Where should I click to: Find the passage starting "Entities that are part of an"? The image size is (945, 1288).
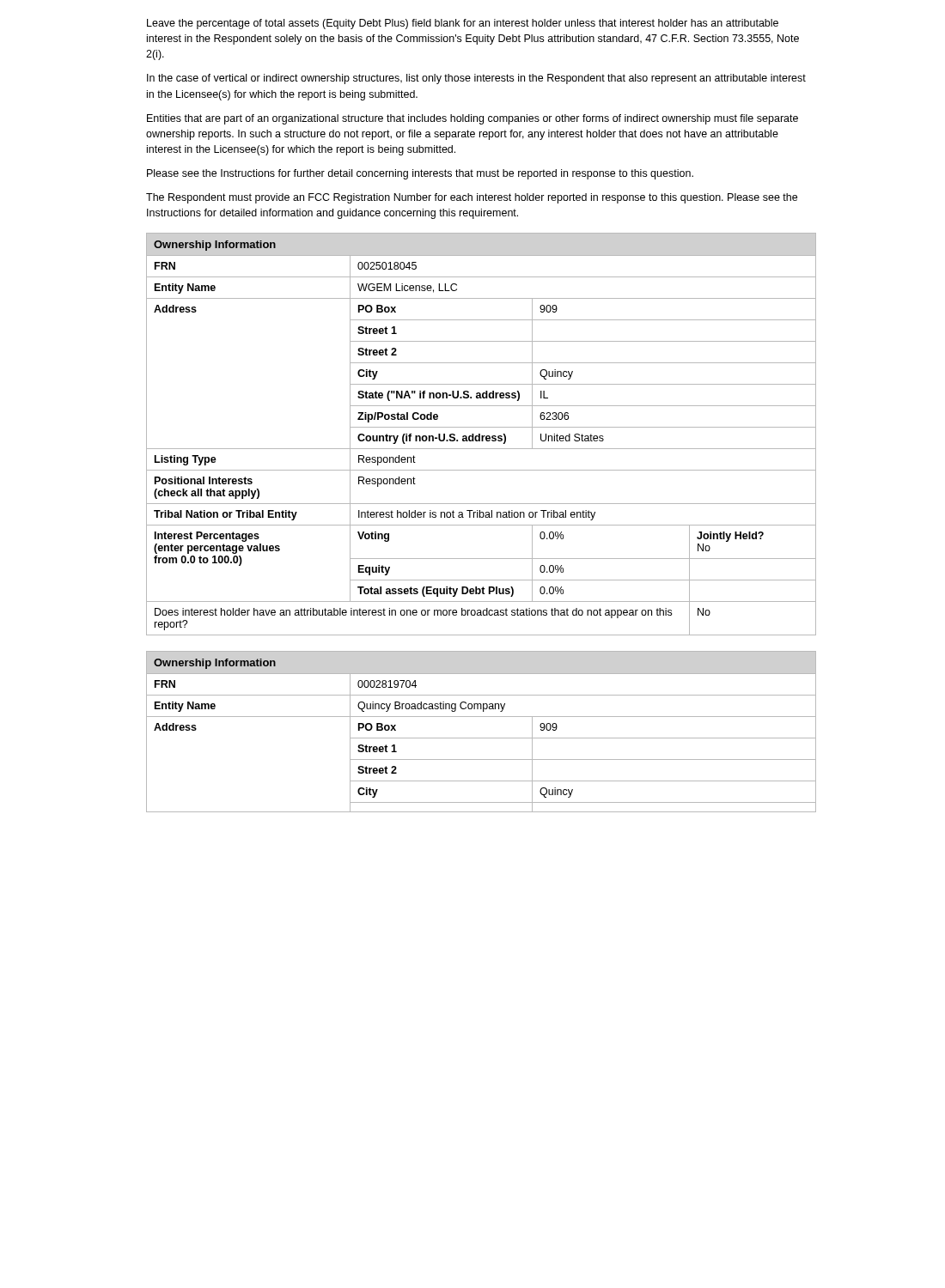tap(472, 134)
